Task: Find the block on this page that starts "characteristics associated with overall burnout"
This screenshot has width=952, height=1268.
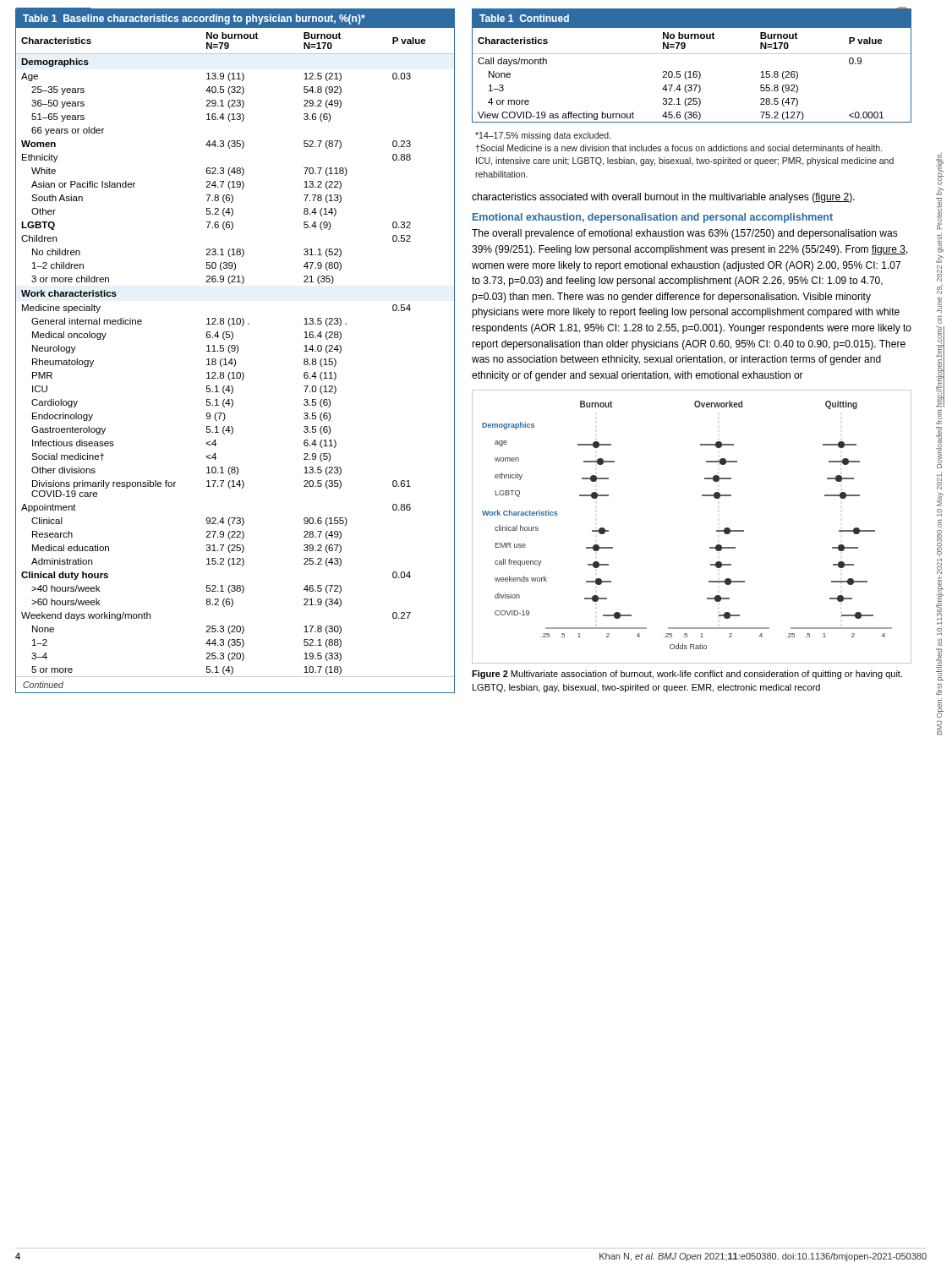Action: pos(664,197)
